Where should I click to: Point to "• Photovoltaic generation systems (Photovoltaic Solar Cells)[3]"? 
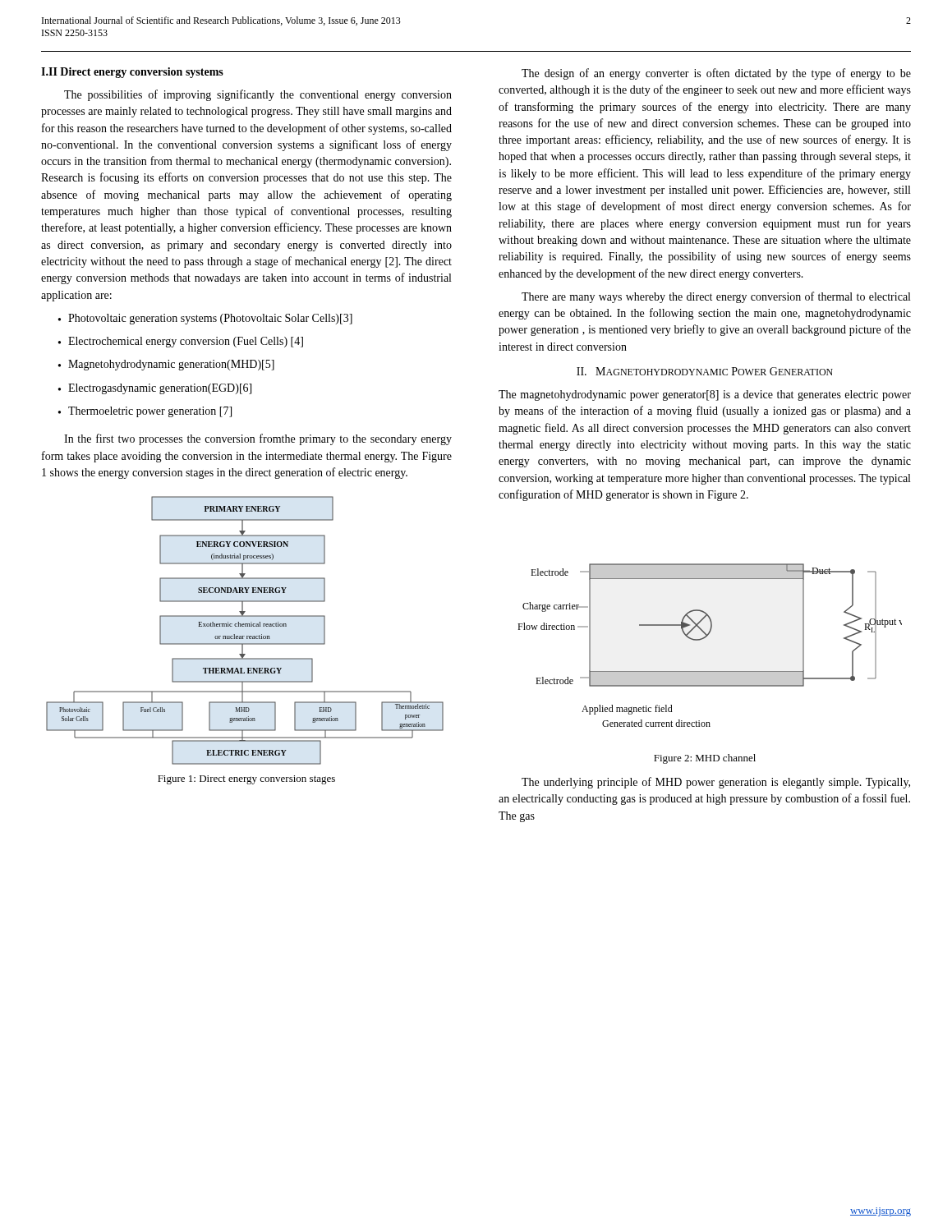click(205, 320)
